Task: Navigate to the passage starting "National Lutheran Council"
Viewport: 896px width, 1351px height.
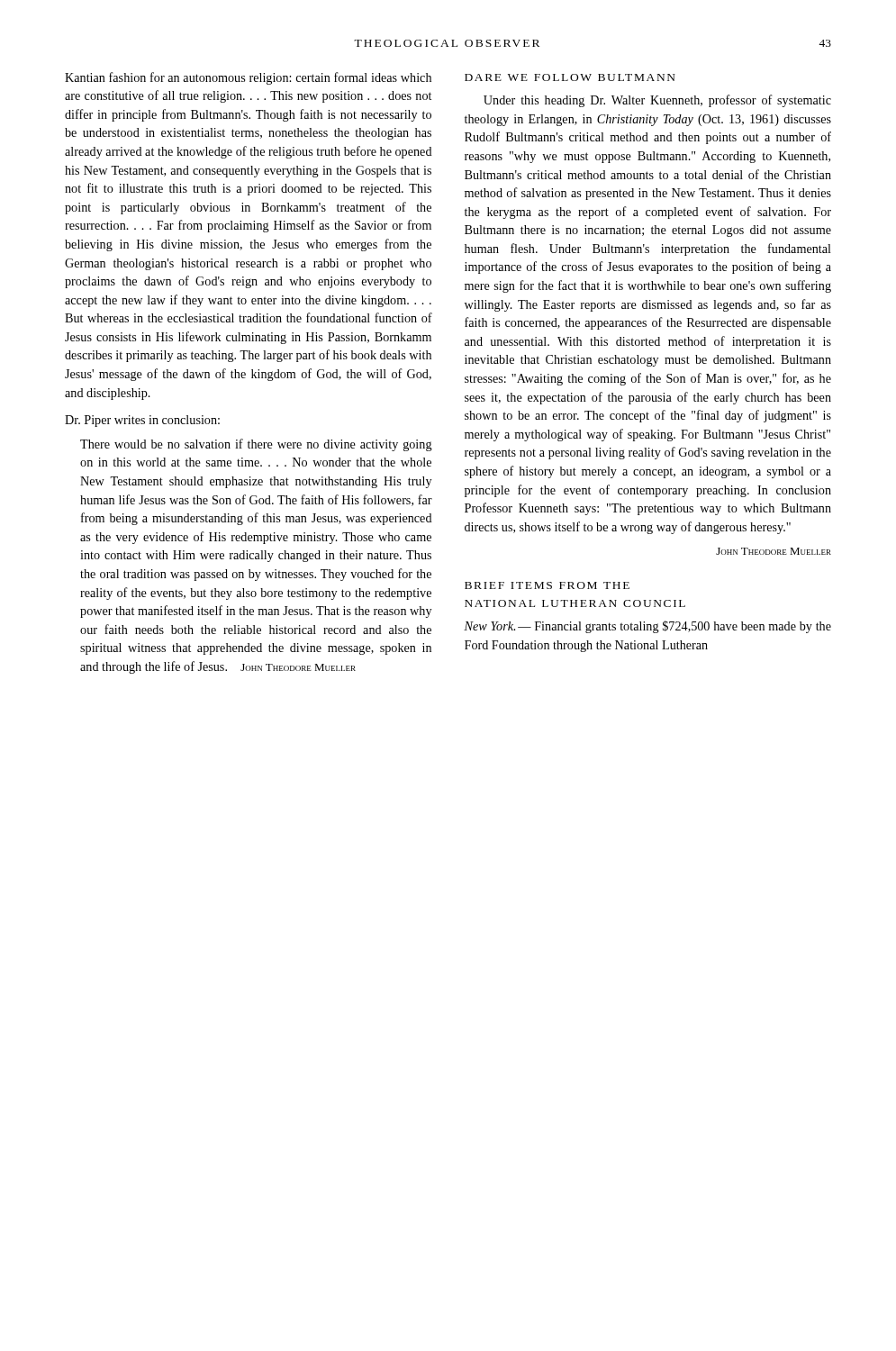Action: pos(576,603)
